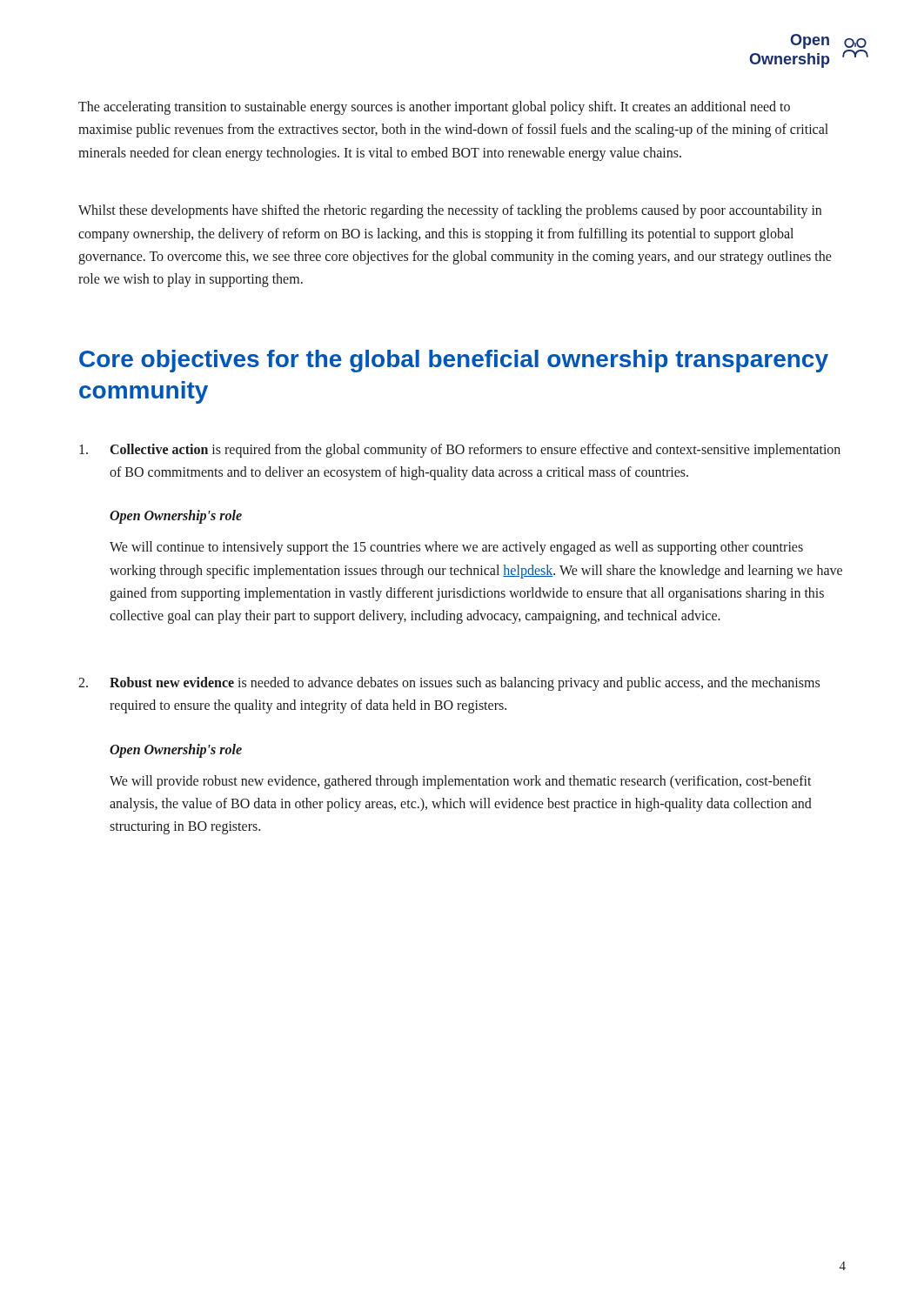The image size is (924, 1305).
Task: Find the block on this page that starts "2. Robust new evidence is"
Action: 462,695
